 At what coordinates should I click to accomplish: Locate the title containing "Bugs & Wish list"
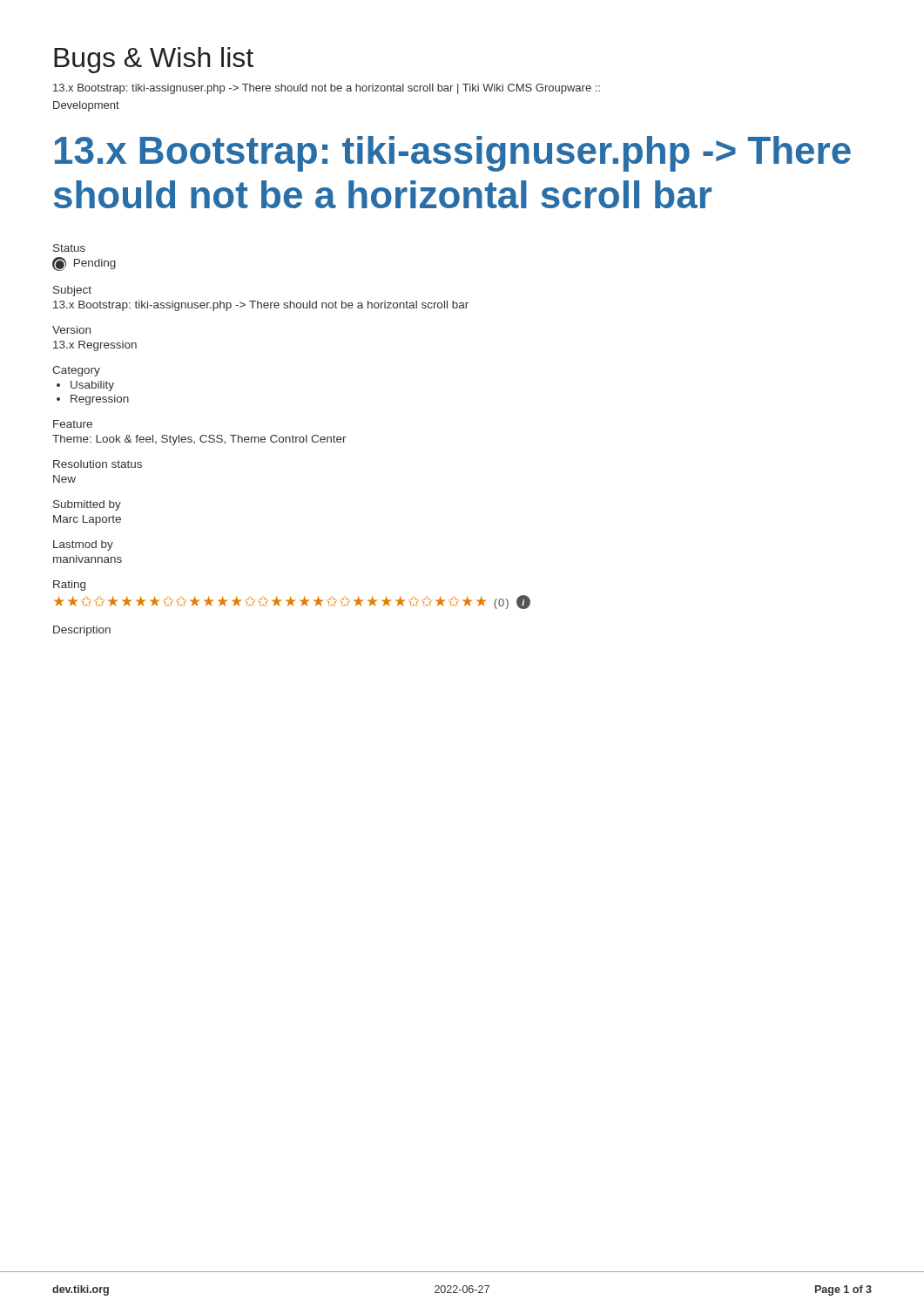click(154, 60)
